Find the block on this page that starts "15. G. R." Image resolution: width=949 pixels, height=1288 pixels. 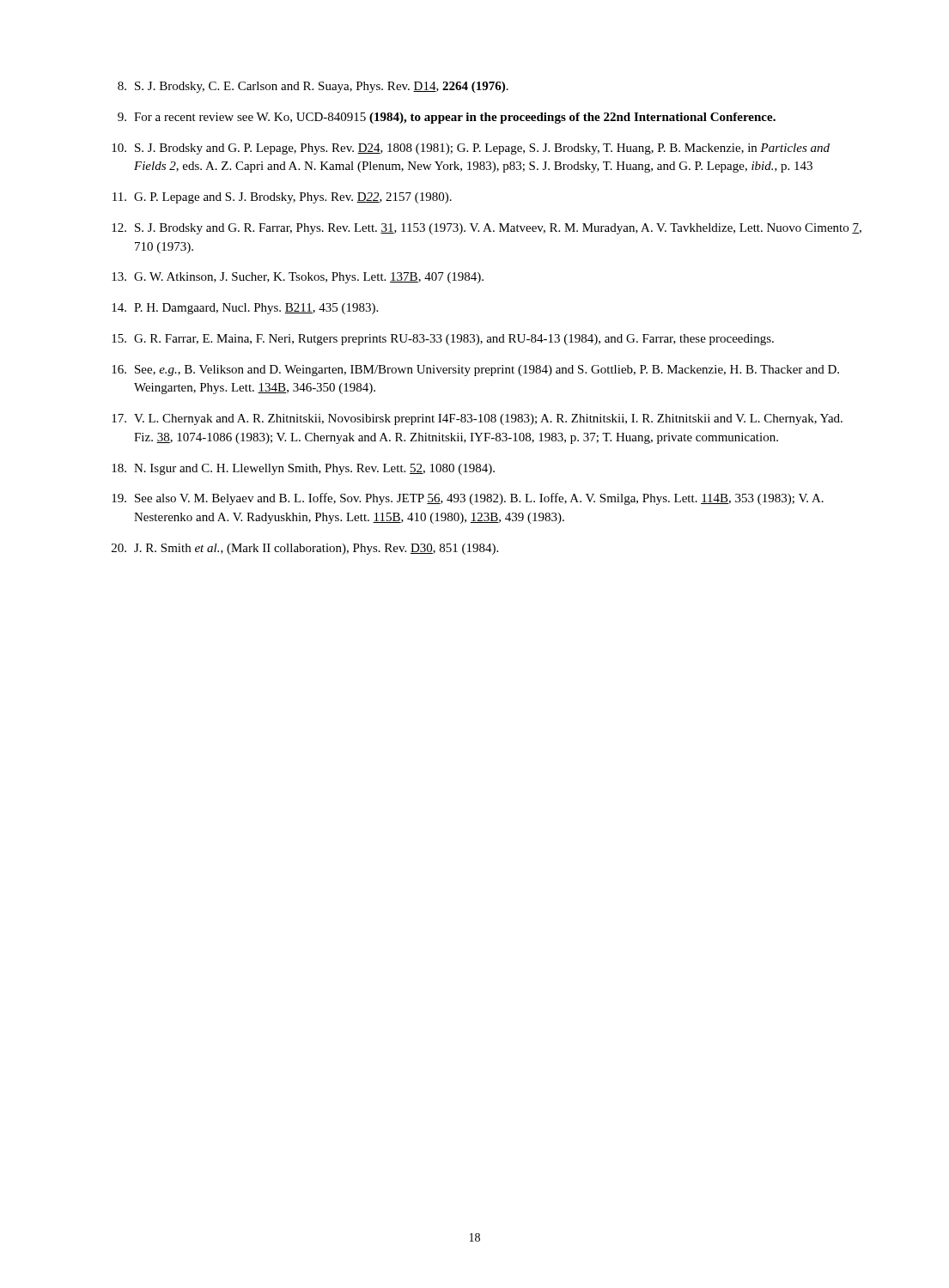click(479, 339)
